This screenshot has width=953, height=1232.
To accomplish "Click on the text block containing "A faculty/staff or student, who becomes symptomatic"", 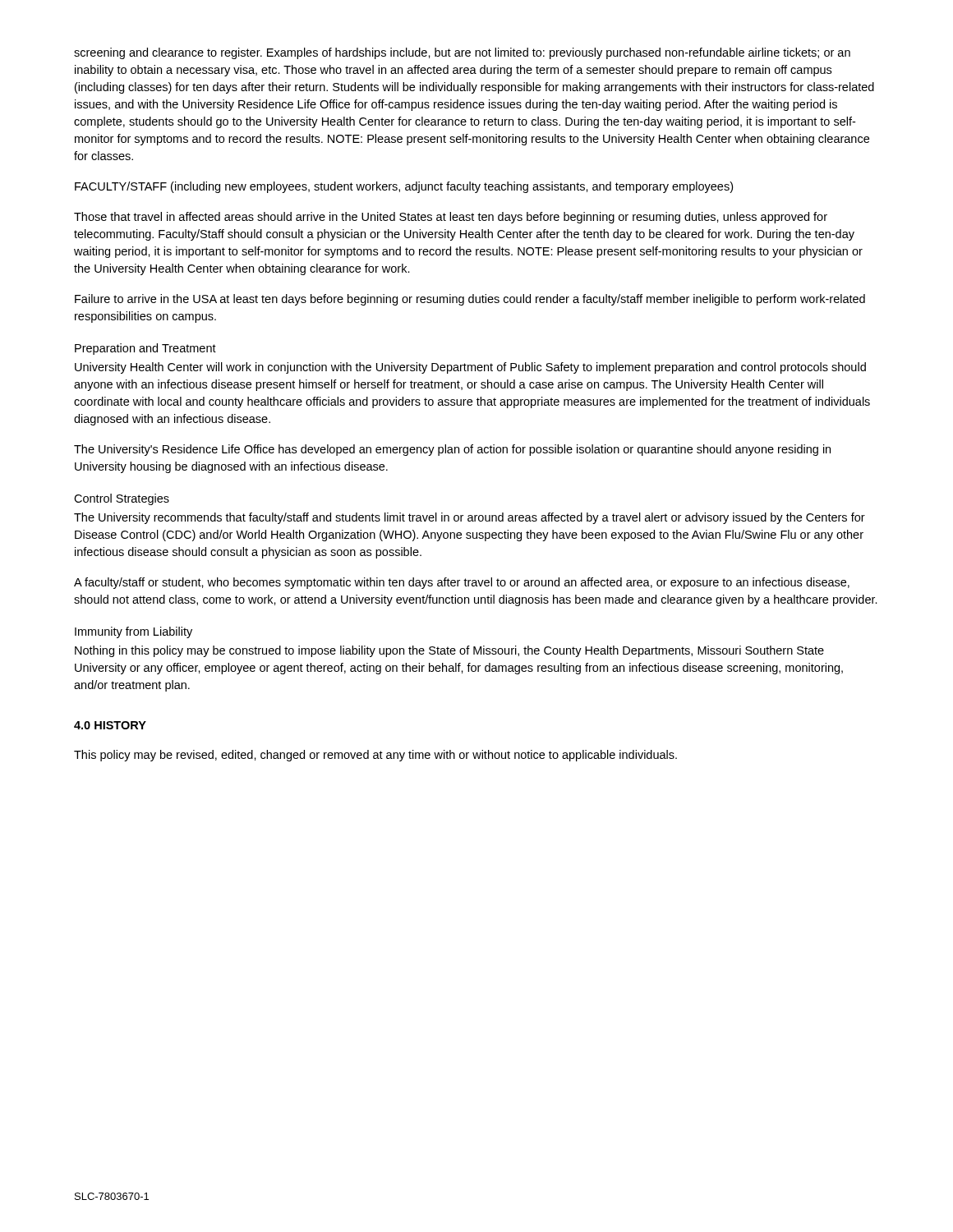I will (476, 591).
